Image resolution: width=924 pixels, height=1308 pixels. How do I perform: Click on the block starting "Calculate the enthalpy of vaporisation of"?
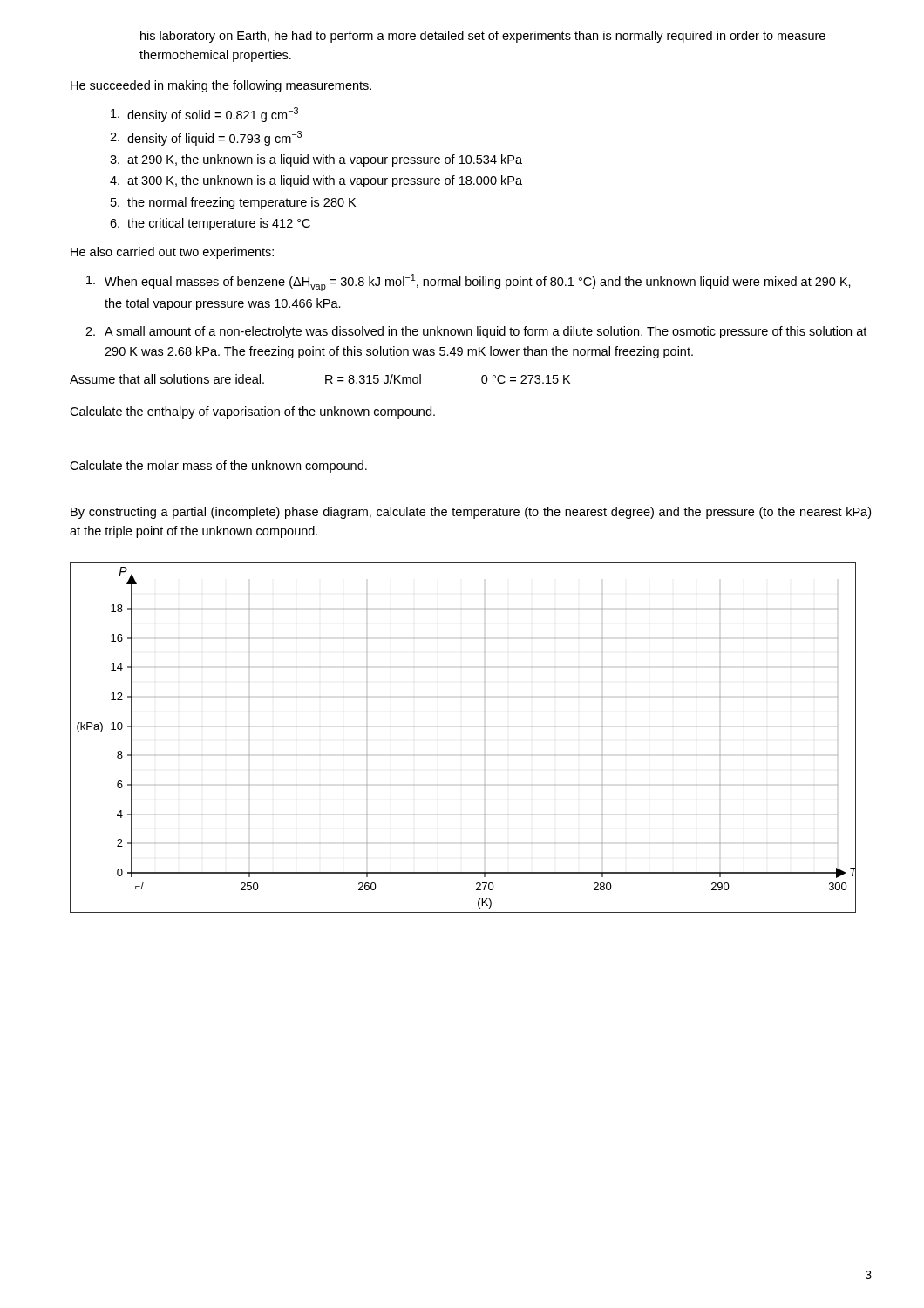pyautogui.click(x=253, y=411)
